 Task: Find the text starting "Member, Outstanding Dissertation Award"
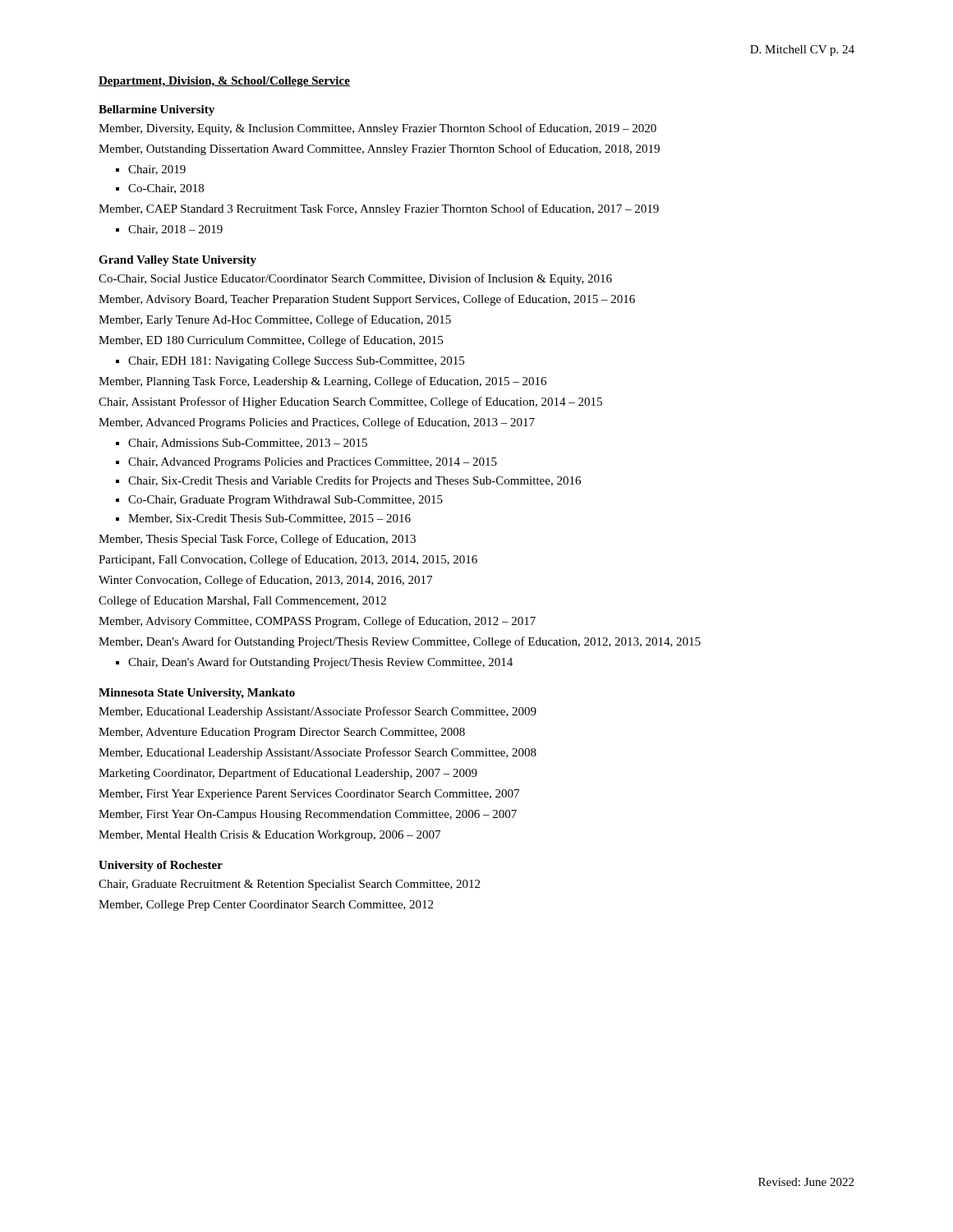379,149
